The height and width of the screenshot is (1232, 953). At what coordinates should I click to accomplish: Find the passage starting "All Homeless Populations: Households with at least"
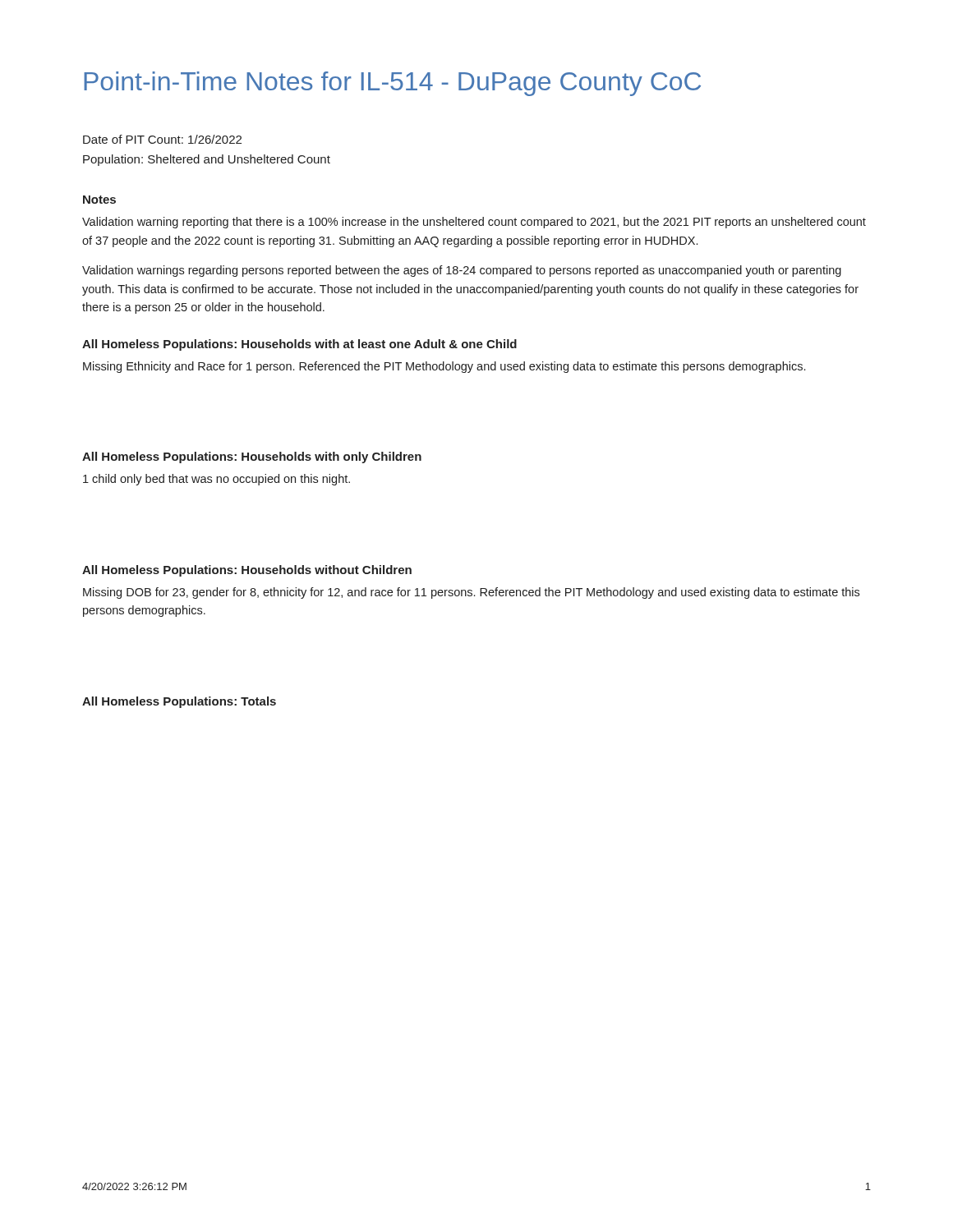[x=300, y=344]
